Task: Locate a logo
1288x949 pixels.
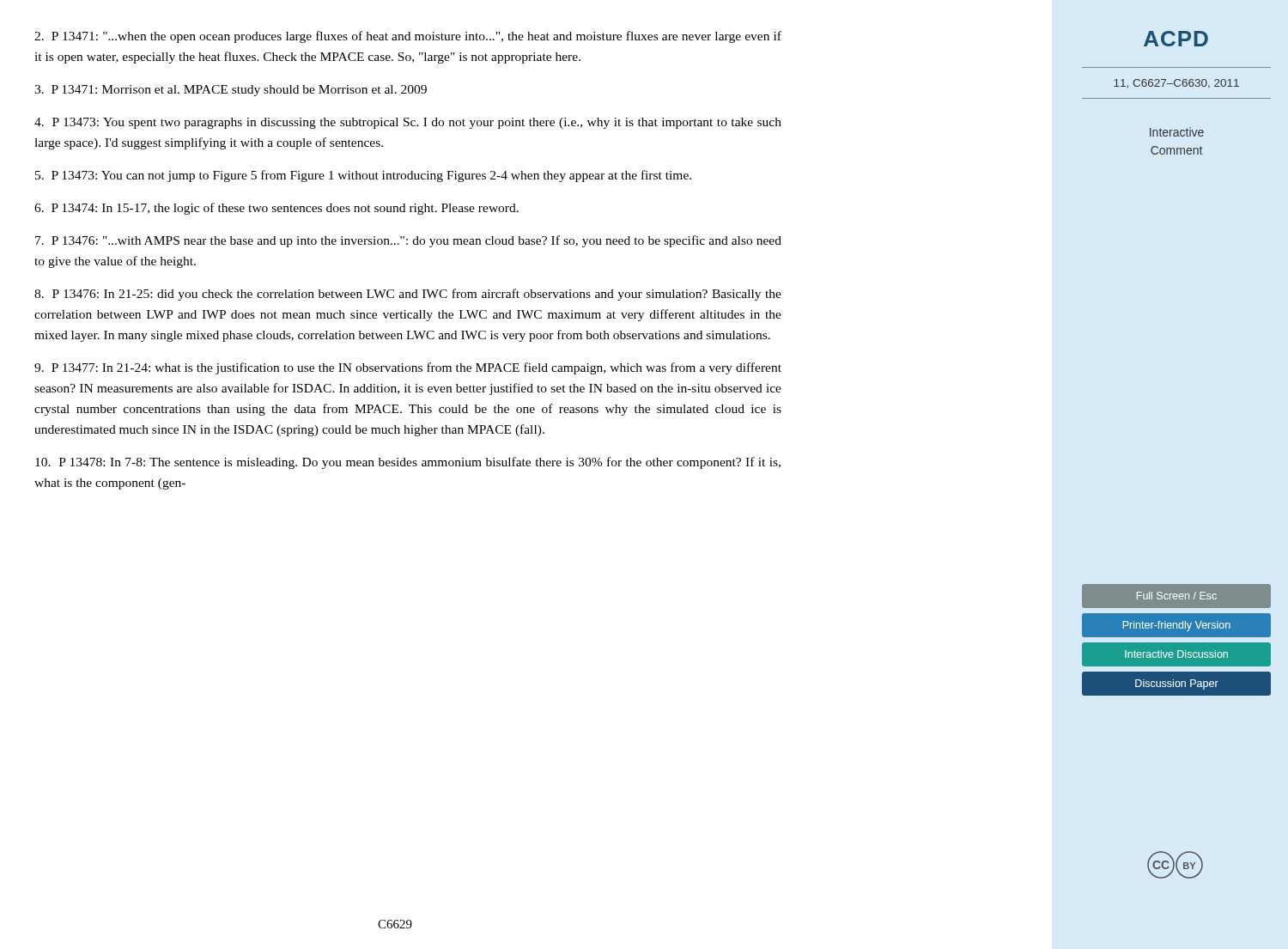Action: [x=1185, y=865]
